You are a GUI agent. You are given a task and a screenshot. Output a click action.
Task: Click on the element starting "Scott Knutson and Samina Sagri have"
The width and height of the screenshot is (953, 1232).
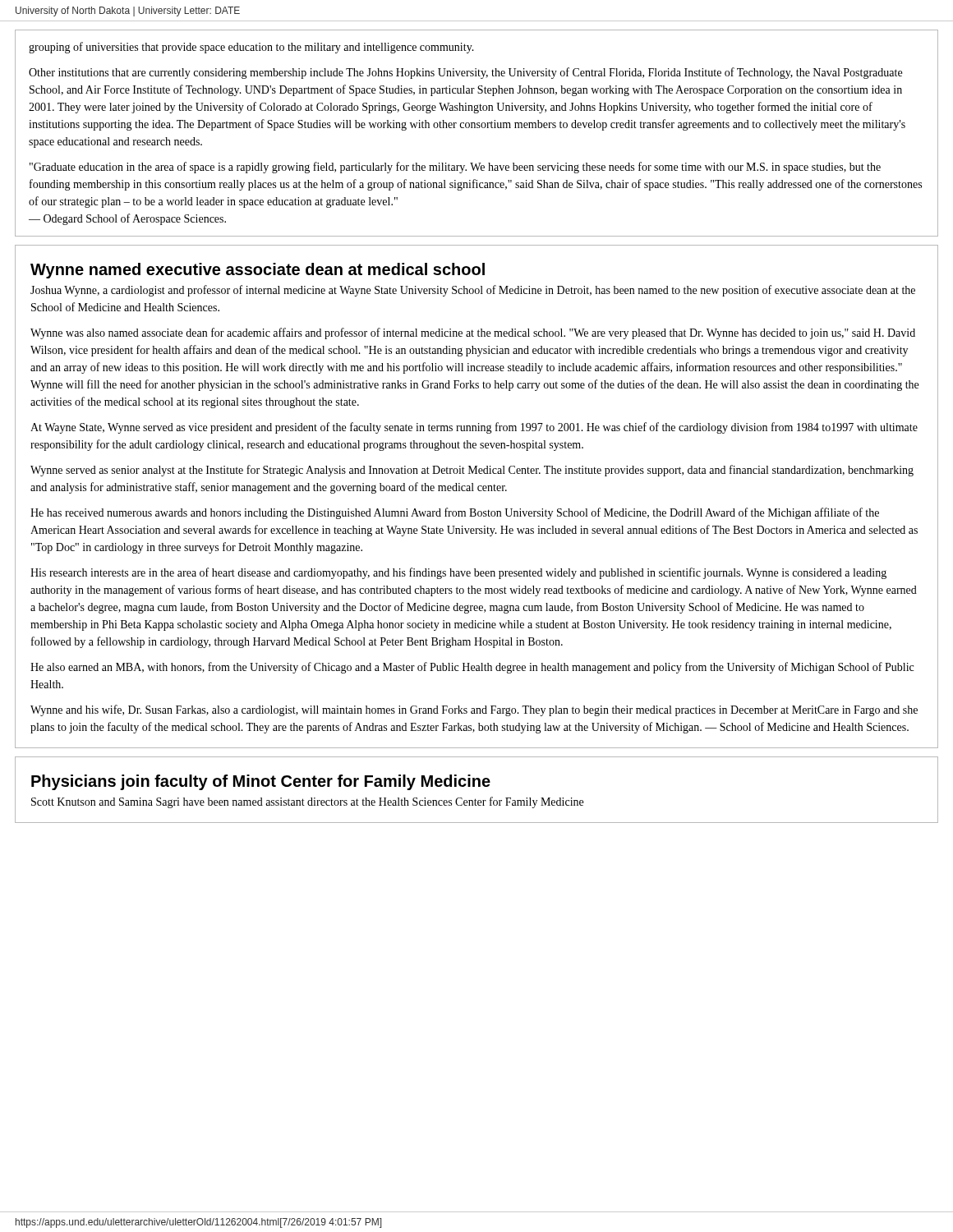476,802
